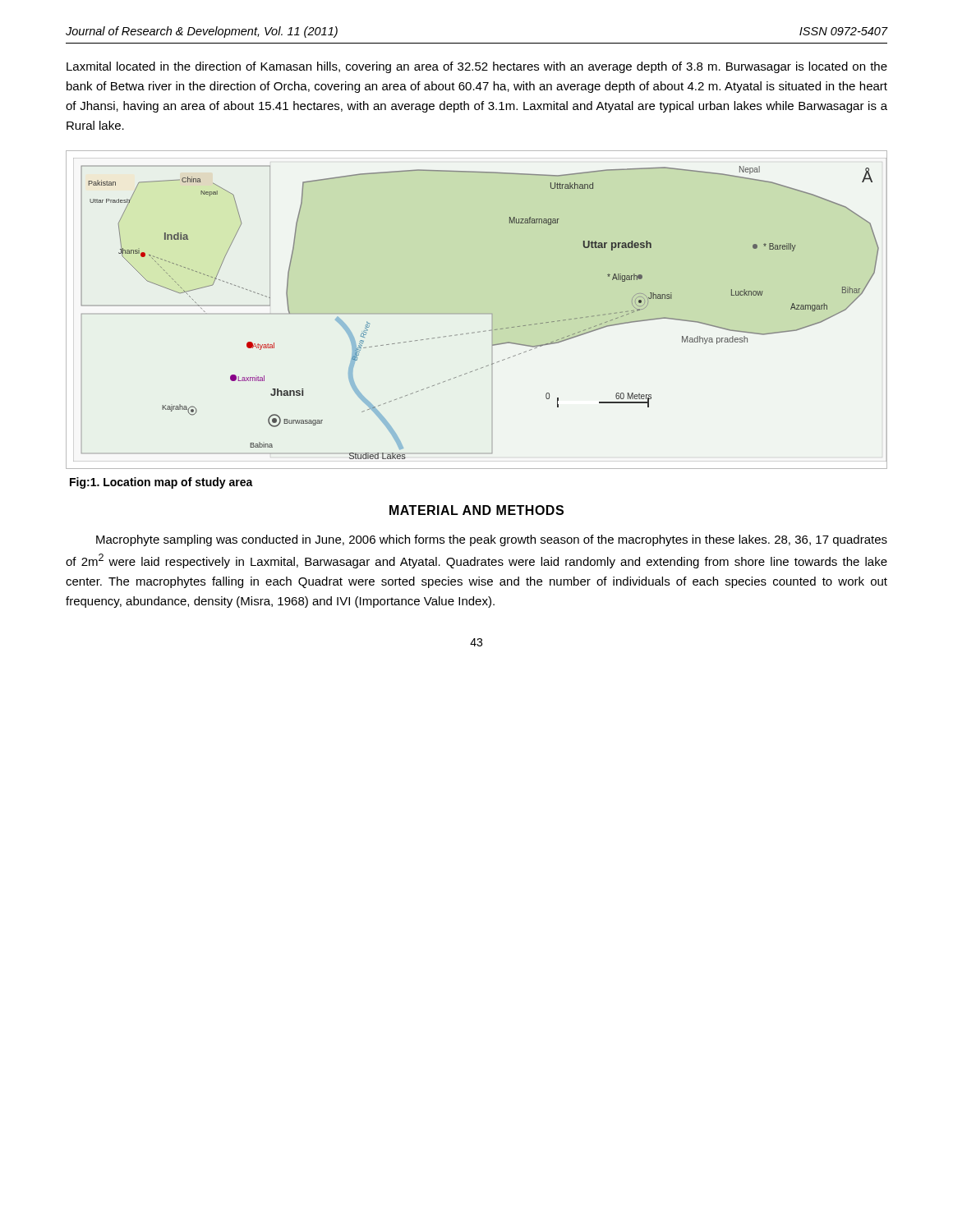
Task: Click the map
Action: click(476, 310)
